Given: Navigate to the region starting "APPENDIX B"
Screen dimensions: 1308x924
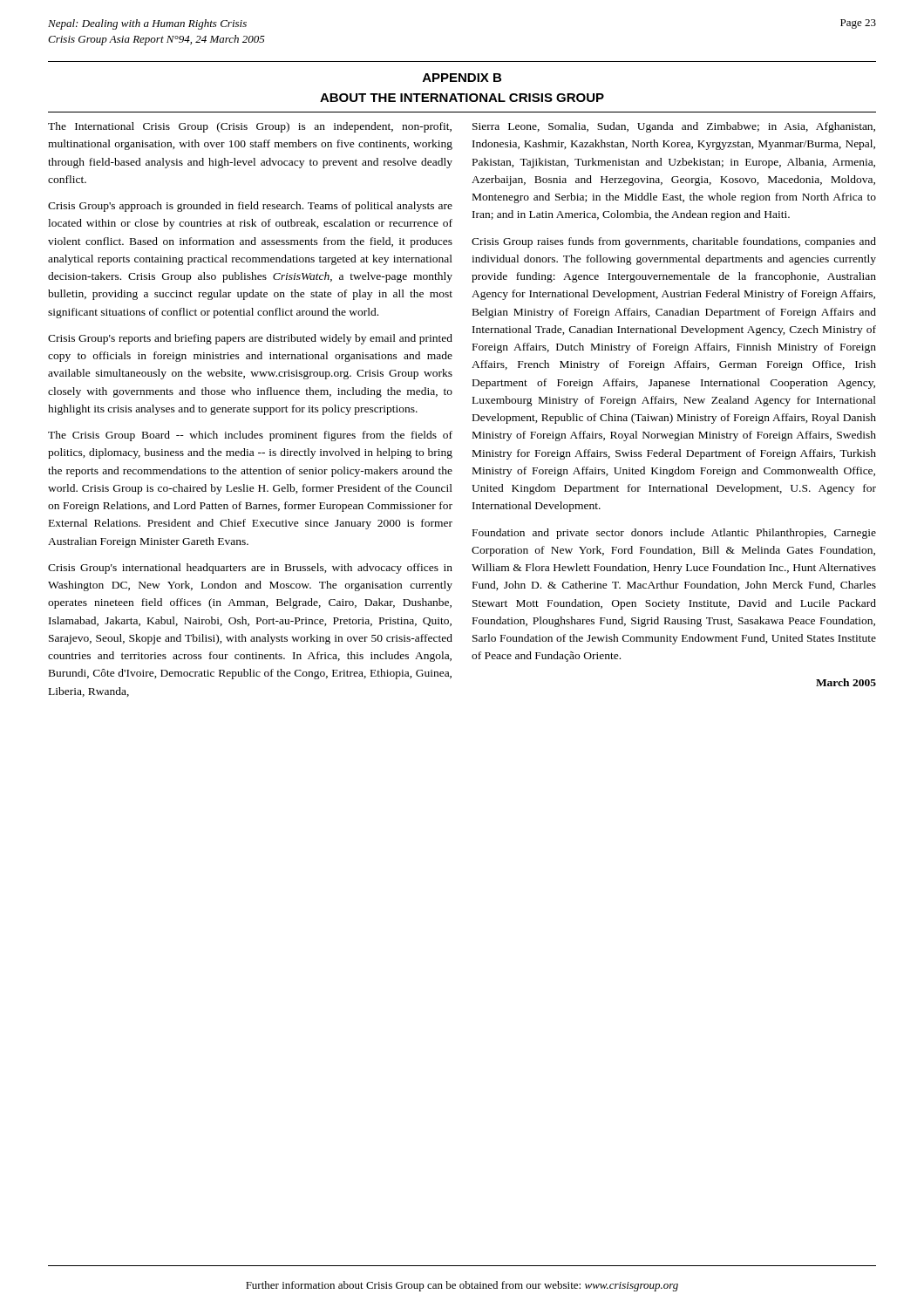Looking at the screenshot, I should [x=462, y=77].
